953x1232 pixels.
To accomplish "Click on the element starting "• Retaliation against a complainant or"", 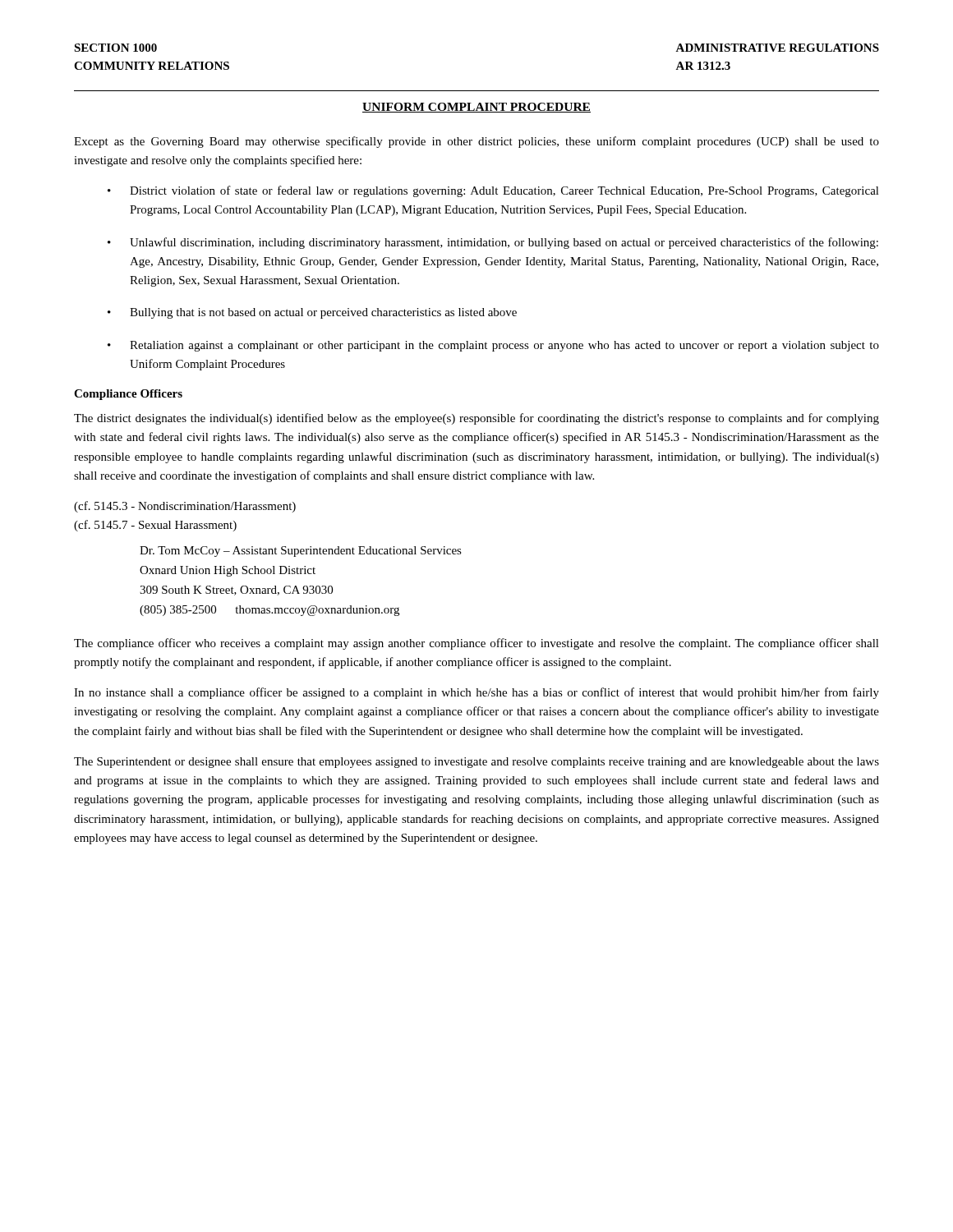I will [x=493, y=355].
